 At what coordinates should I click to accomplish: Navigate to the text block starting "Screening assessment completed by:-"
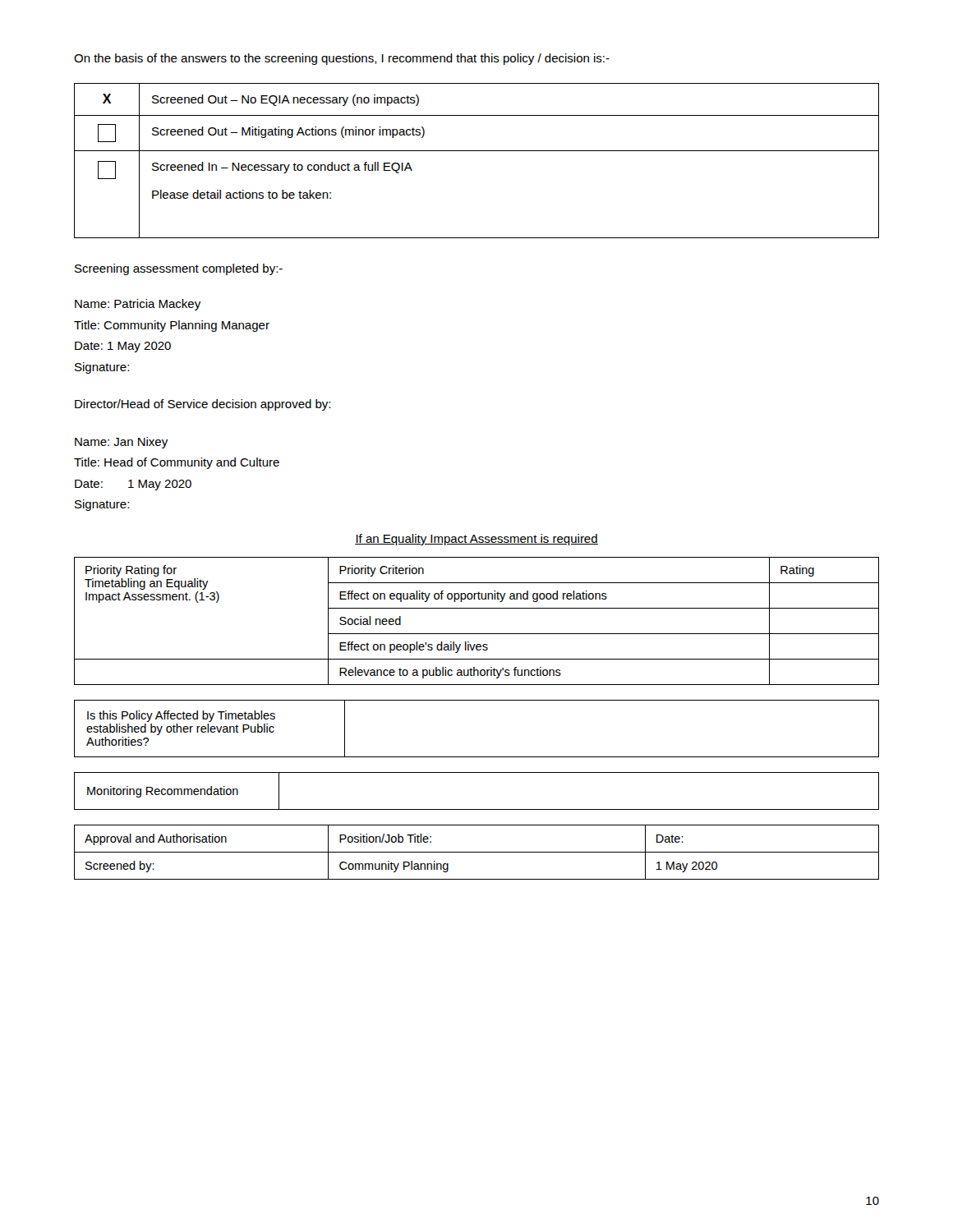(178, 268)
